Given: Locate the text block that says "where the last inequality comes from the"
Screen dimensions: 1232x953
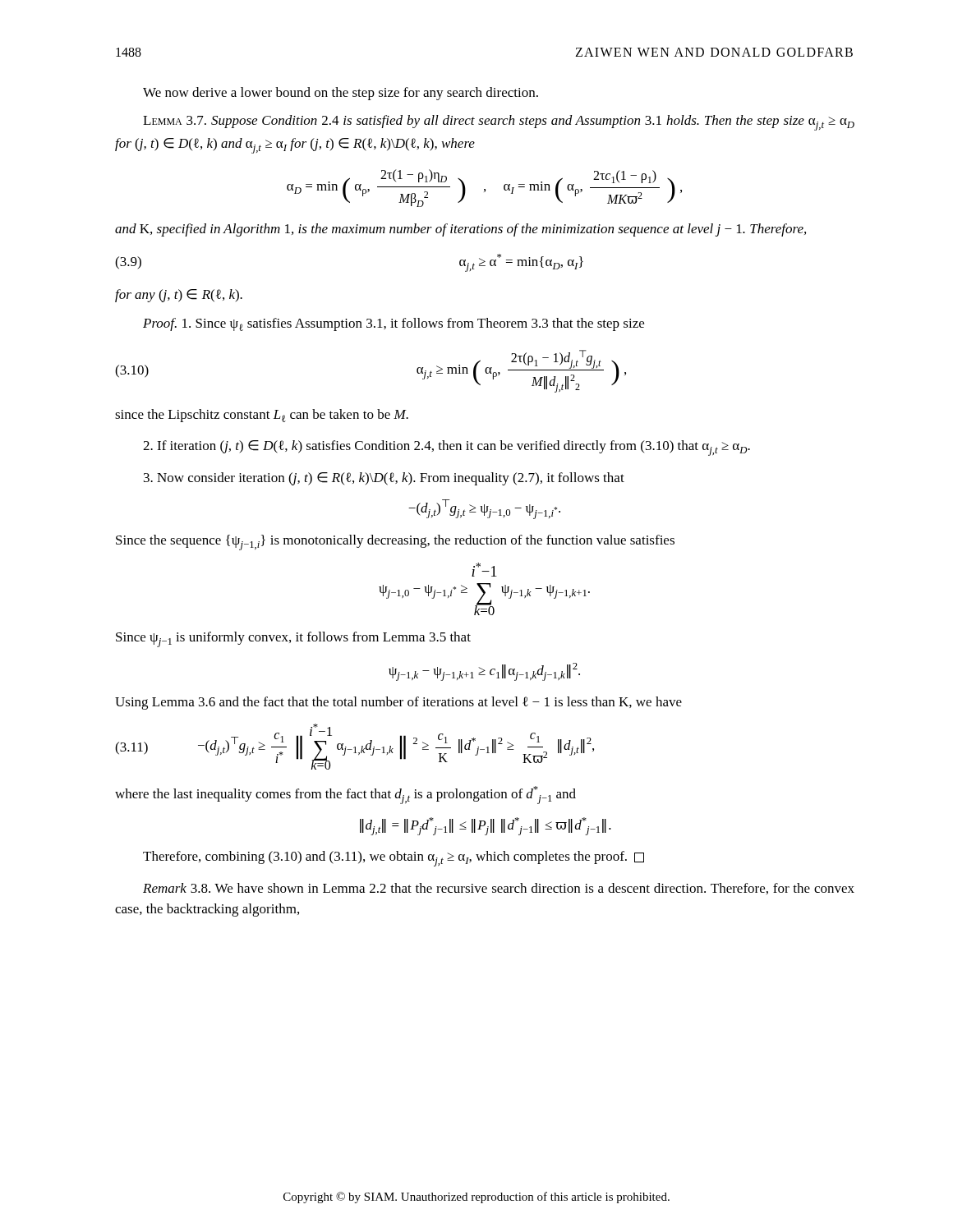Looking at the screenshot, I should [485, 794].
